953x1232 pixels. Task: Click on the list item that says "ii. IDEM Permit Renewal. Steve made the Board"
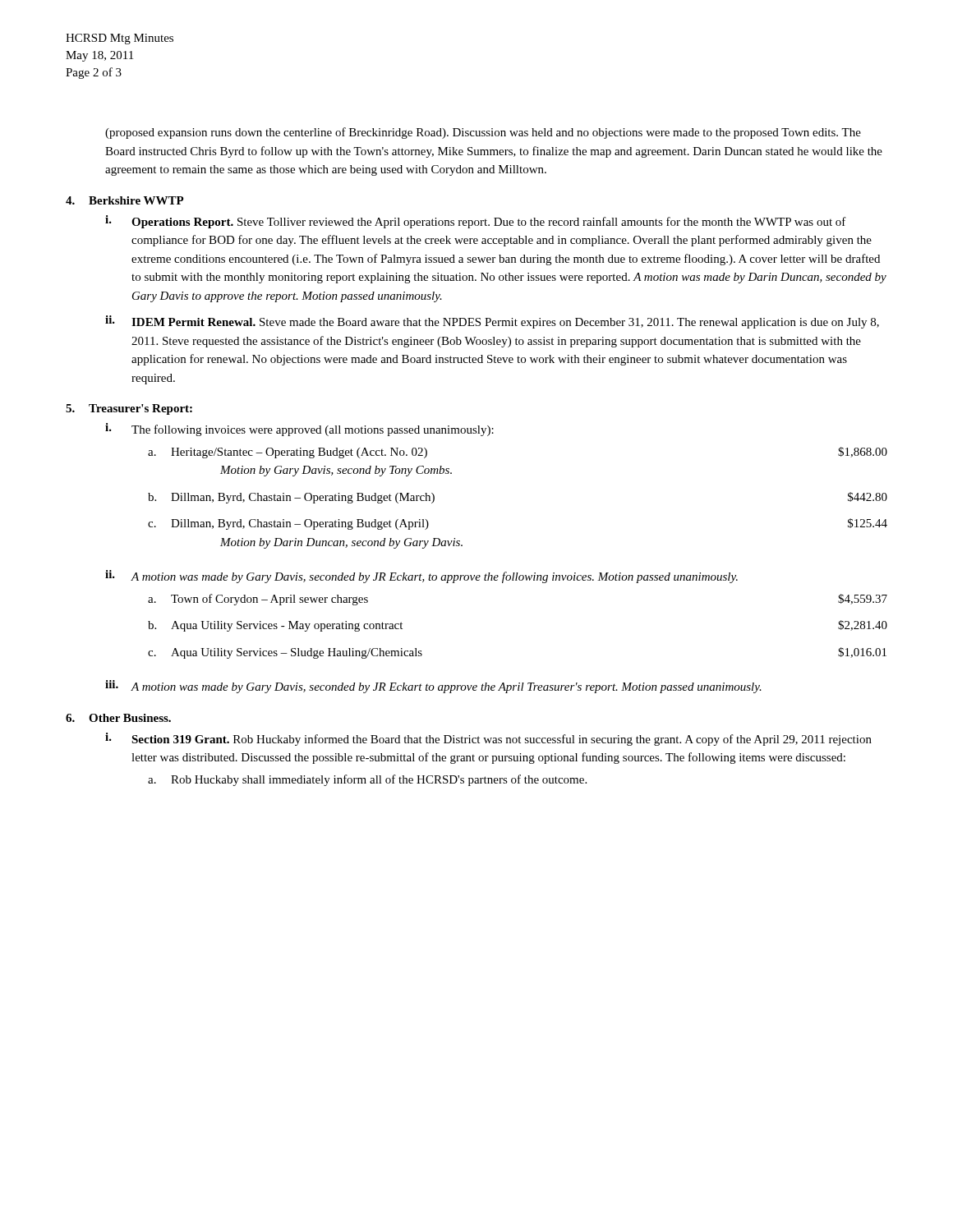click(x=496, y=350)
